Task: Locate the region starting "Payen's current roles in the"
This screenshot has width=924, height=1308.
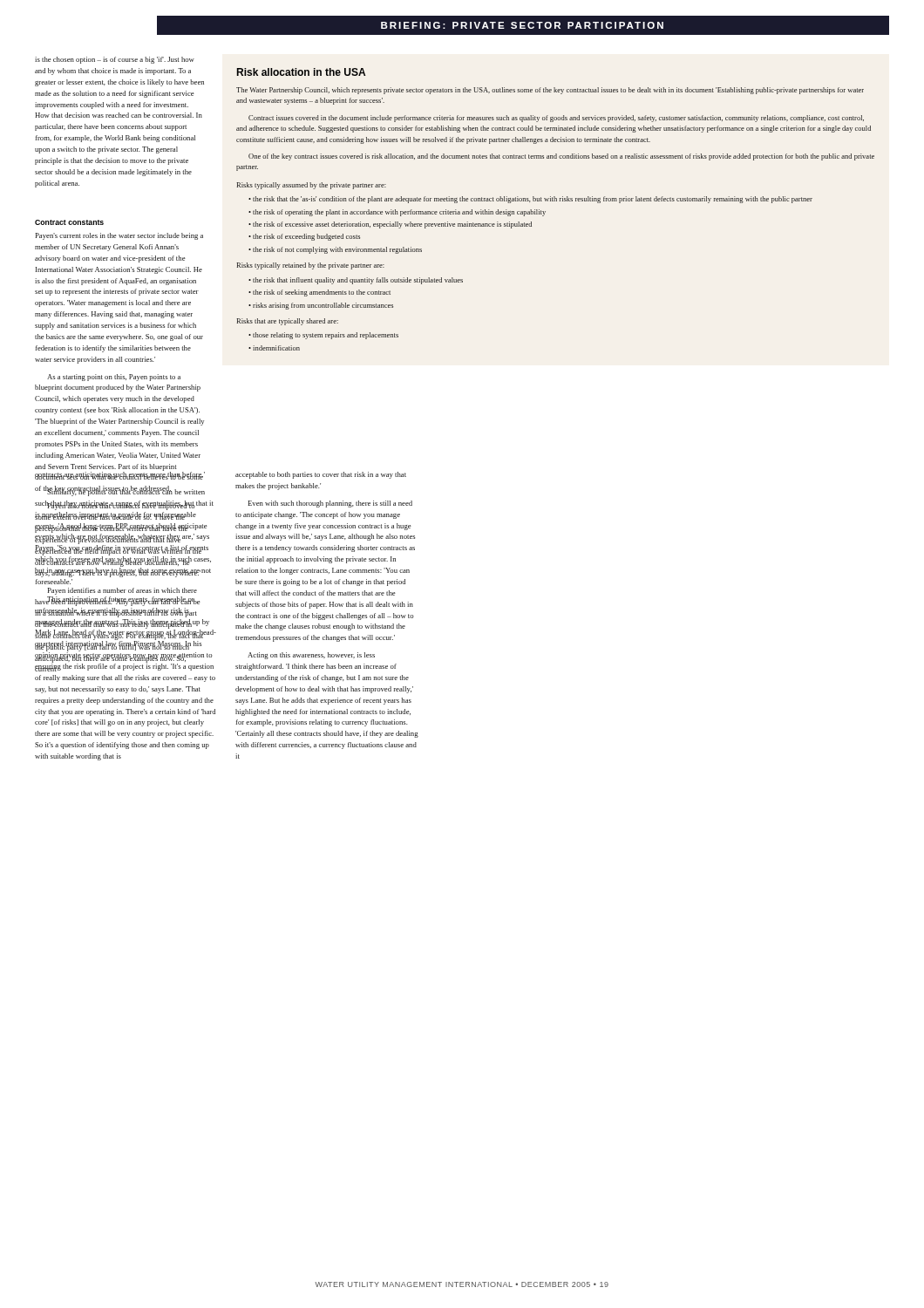Action: click(120, 453)
